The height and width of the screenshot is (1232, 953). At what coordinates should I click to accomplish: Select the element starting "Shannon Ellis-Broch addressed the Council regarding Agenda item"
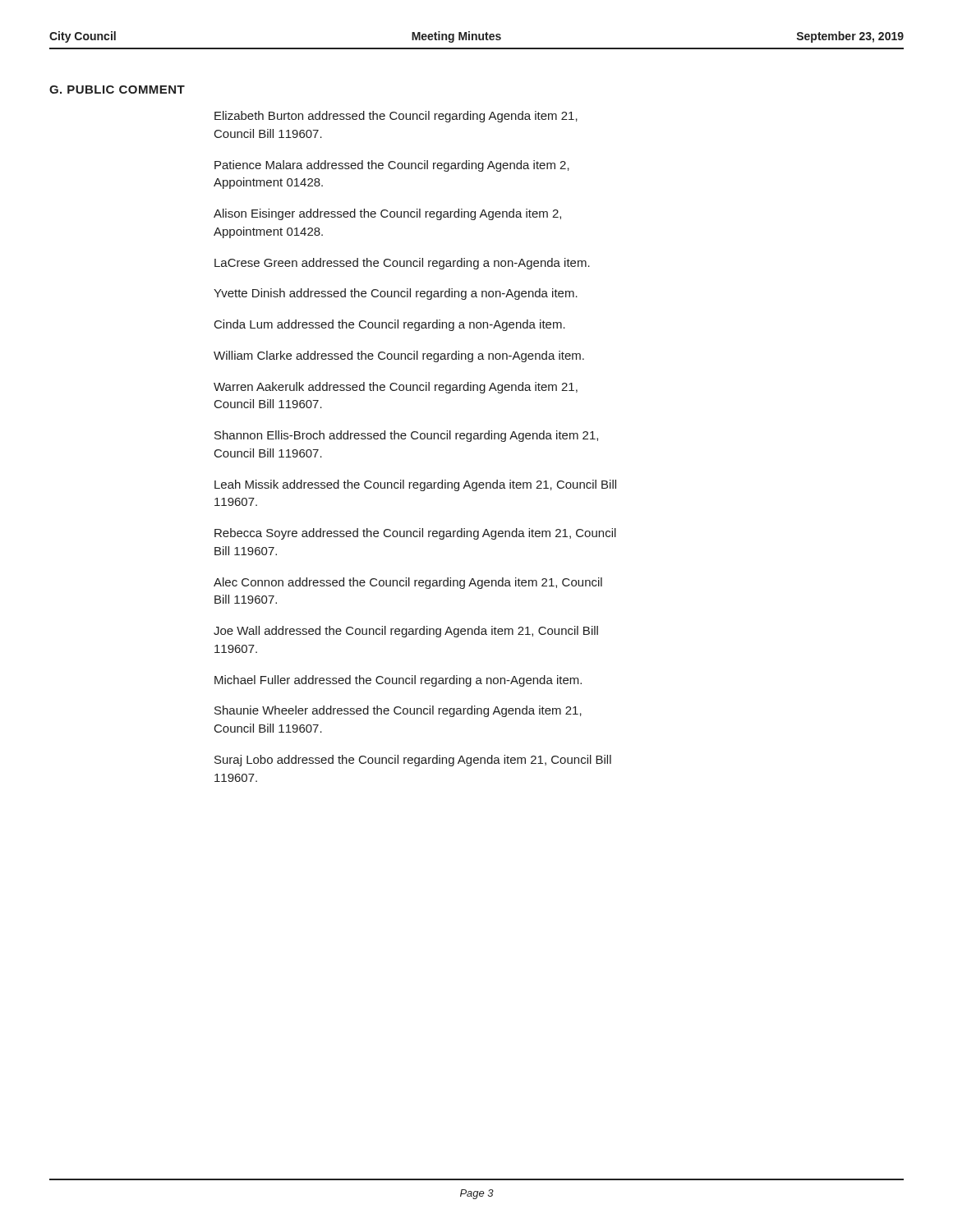[406, 444]
